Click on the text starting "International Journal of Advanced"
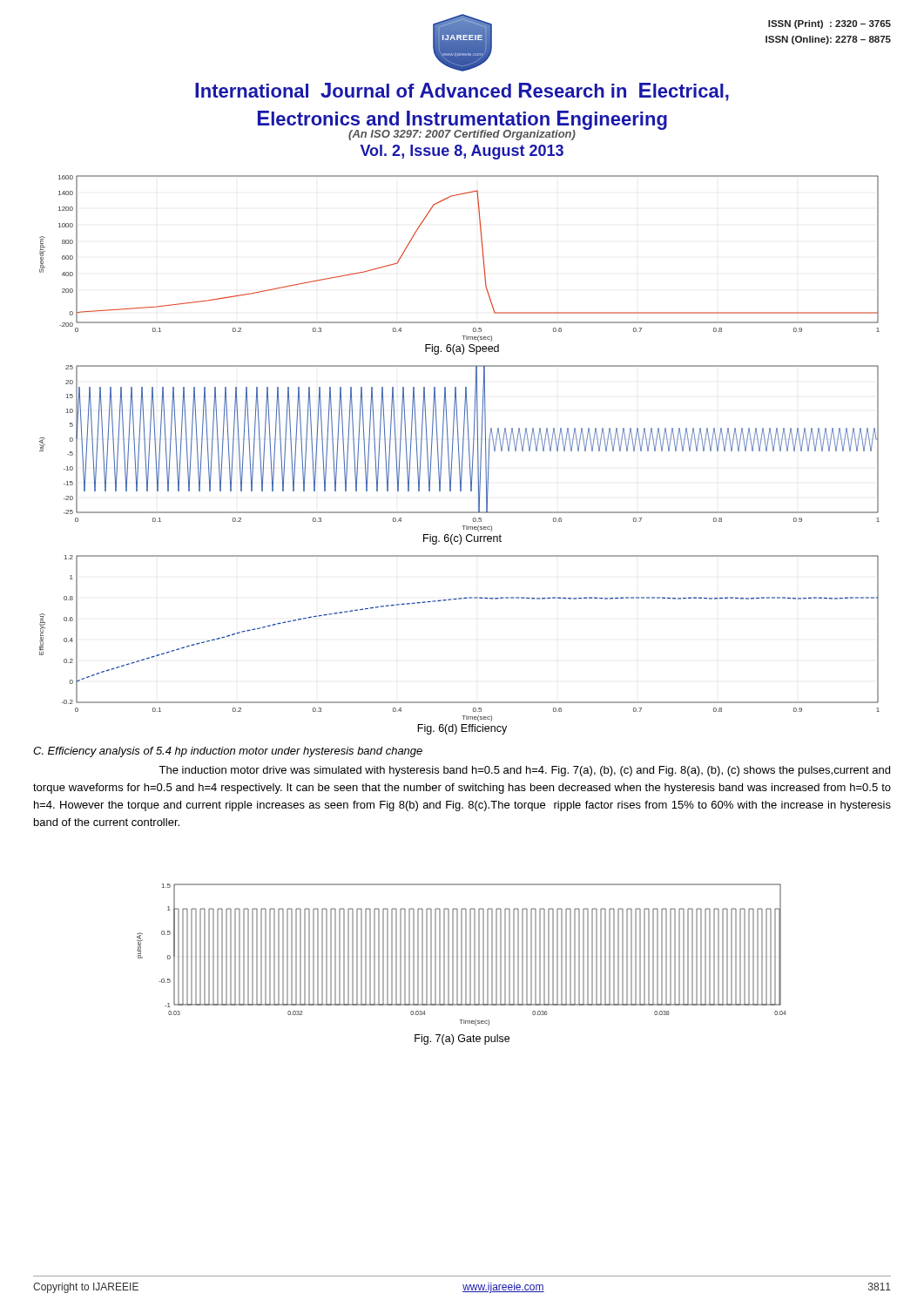924x1307 pixels. (462, 104)
